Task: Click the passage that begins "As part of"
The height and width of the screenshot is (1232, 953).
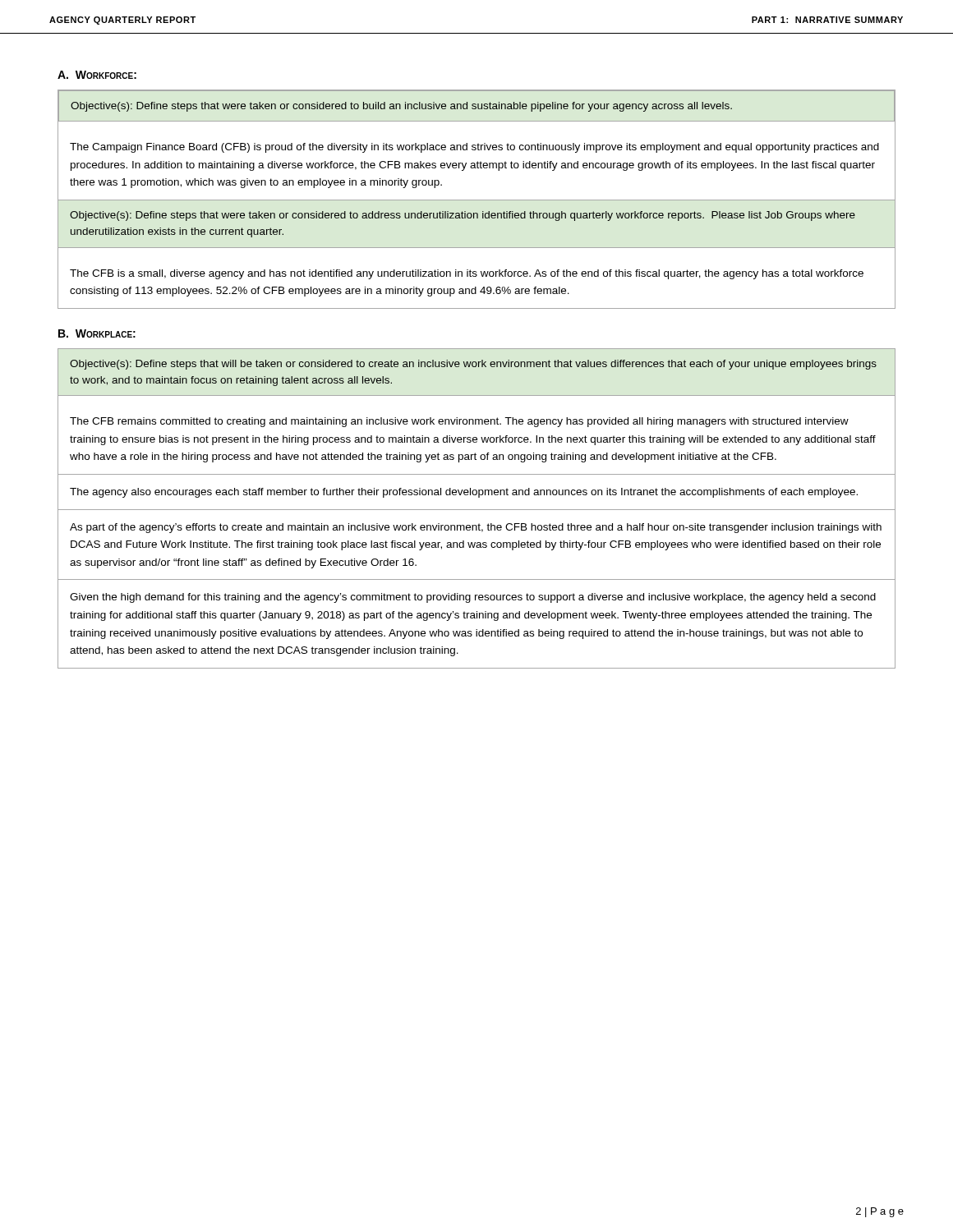Action: tap(476, 544)
